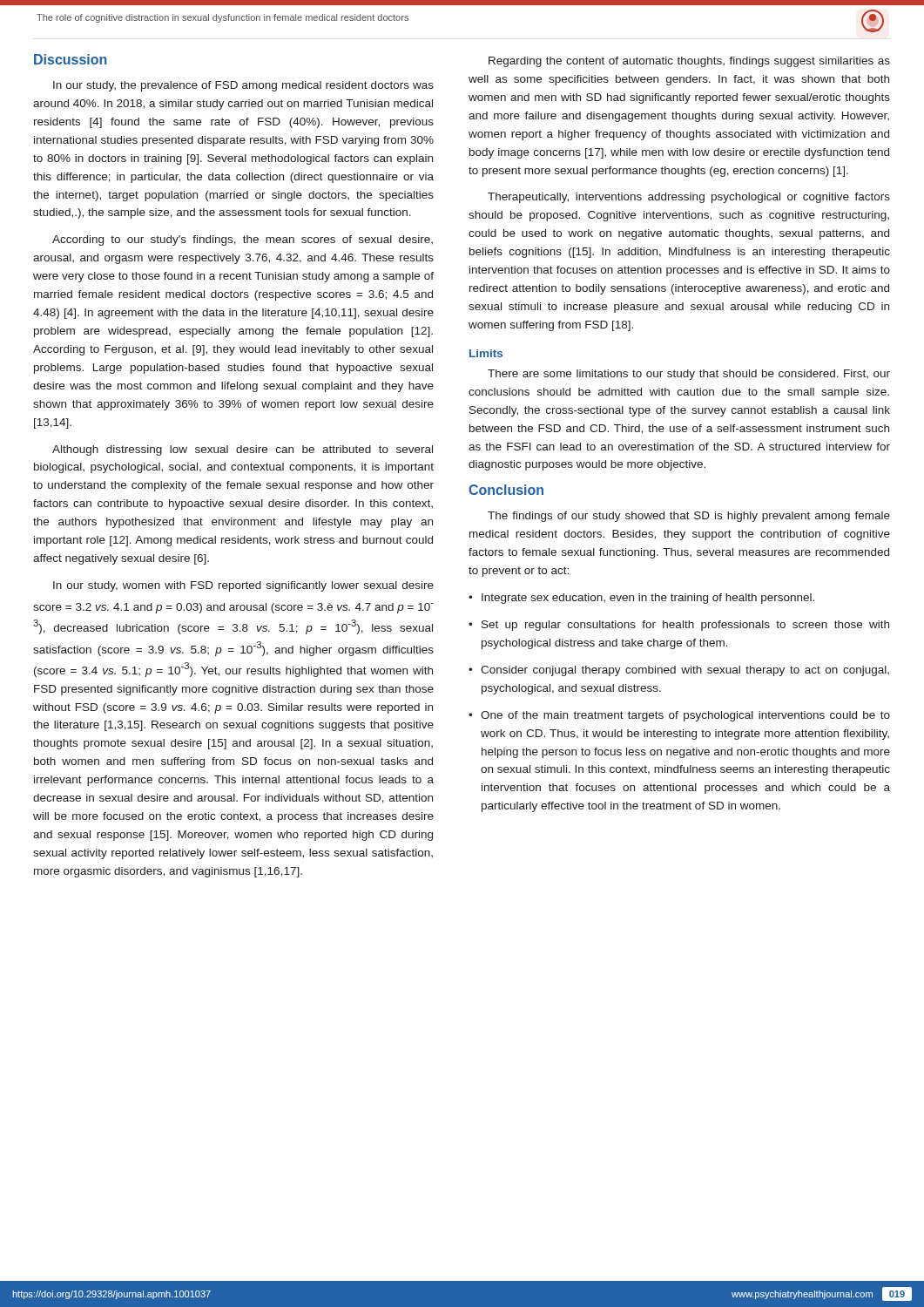Point to the block beginning "In our study, women with"
Image resolution: width=924 pixels, height=1307 pixels.
(233, 729)
